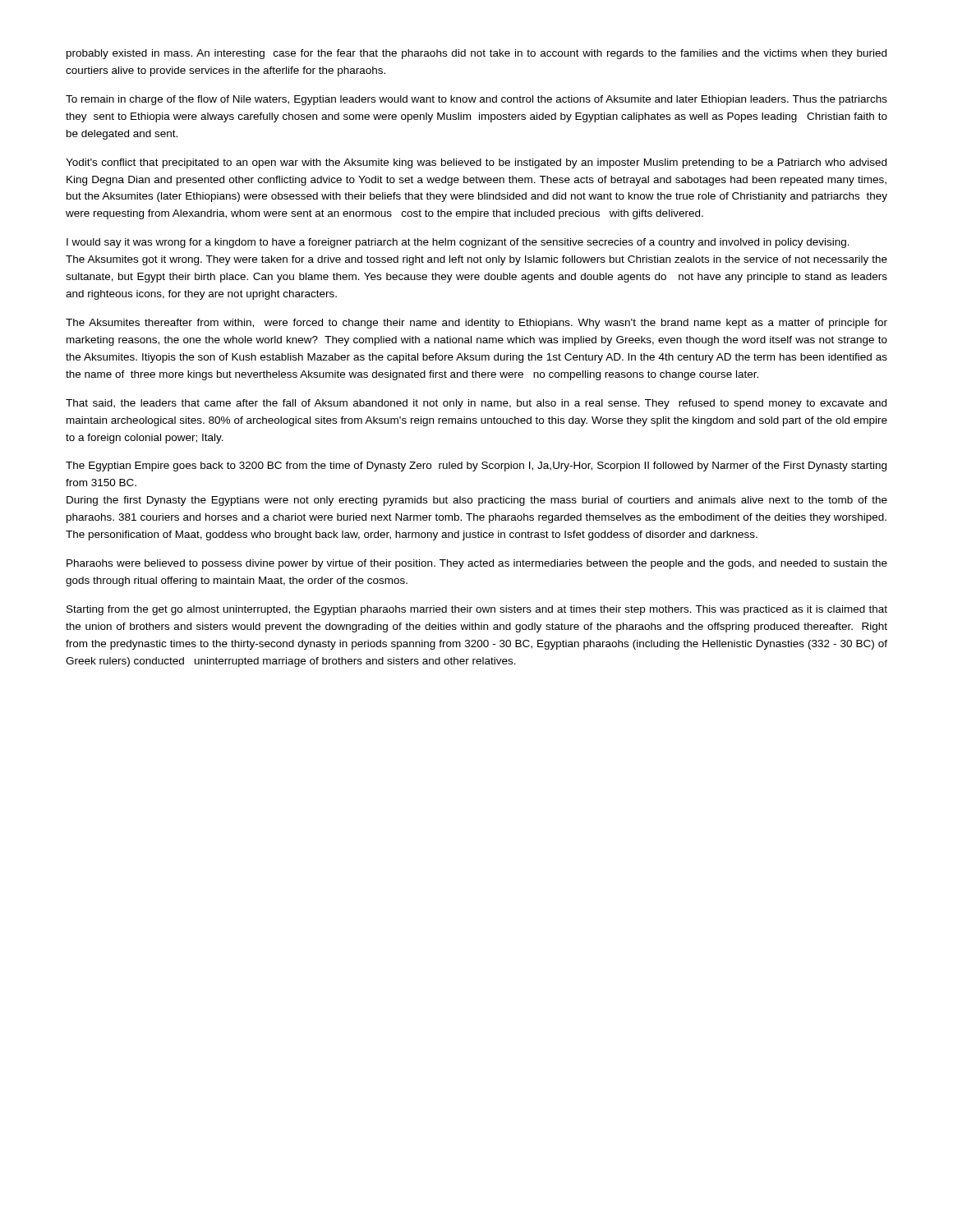The image size is (953, 1232).
Task: Locate the region starting "The Aksumites thereafter from within, were forced"
Action: [476, 348]
